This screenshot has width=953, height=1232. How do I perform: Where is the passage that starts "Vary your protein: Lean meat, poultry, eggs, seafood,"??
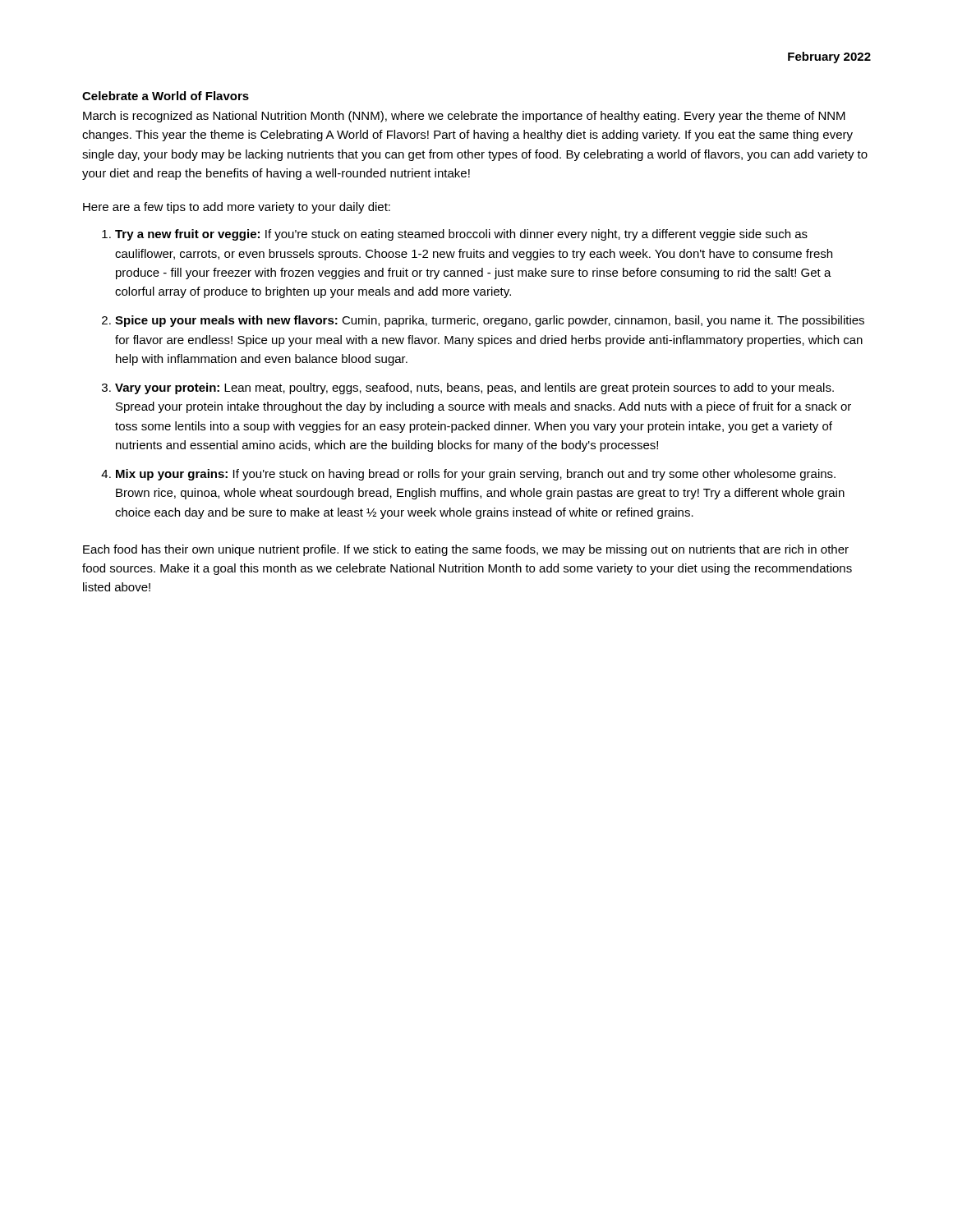(x=483, y=416)
